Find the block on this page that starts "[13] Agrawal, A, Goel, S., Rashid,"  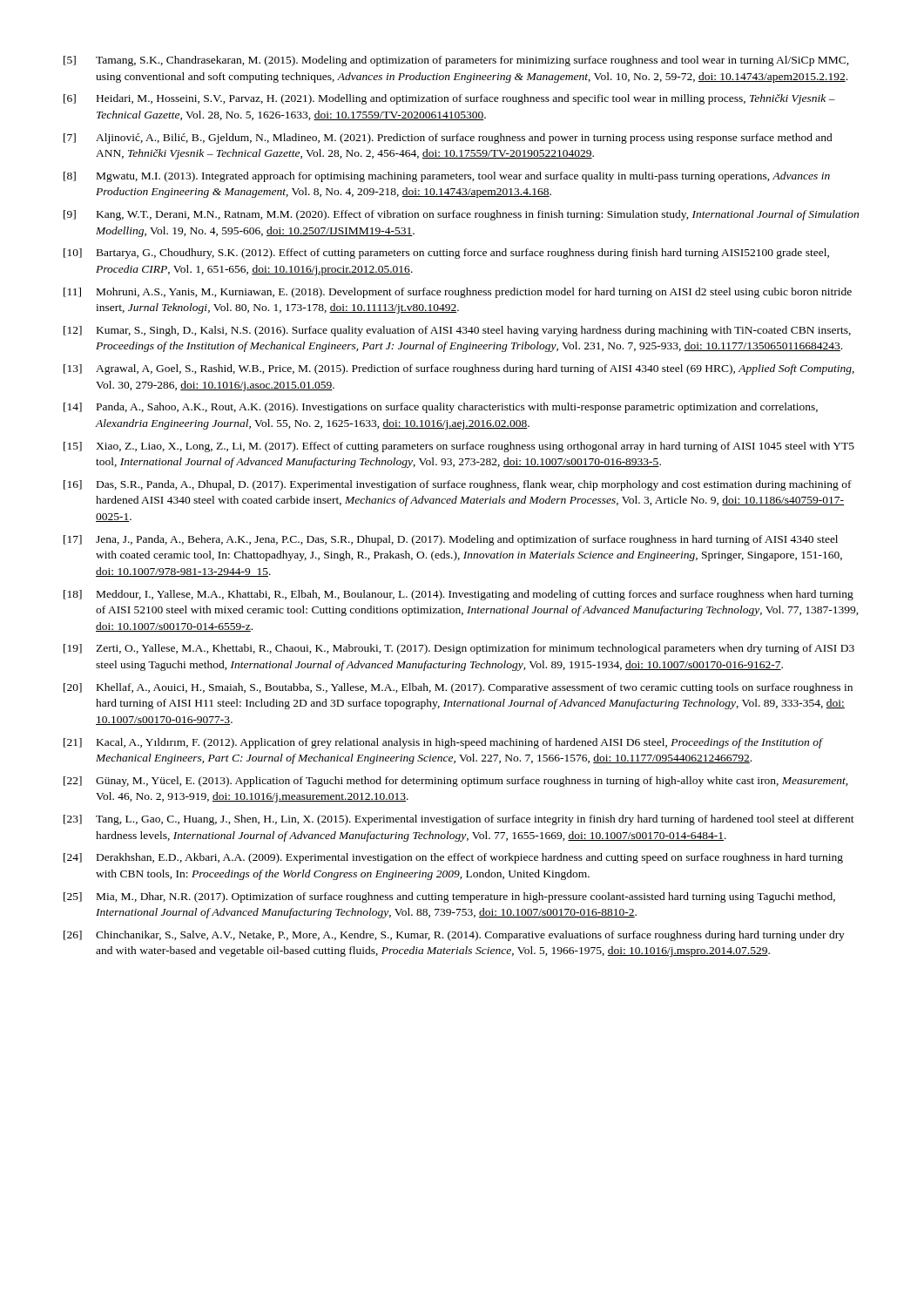point(462,377)
